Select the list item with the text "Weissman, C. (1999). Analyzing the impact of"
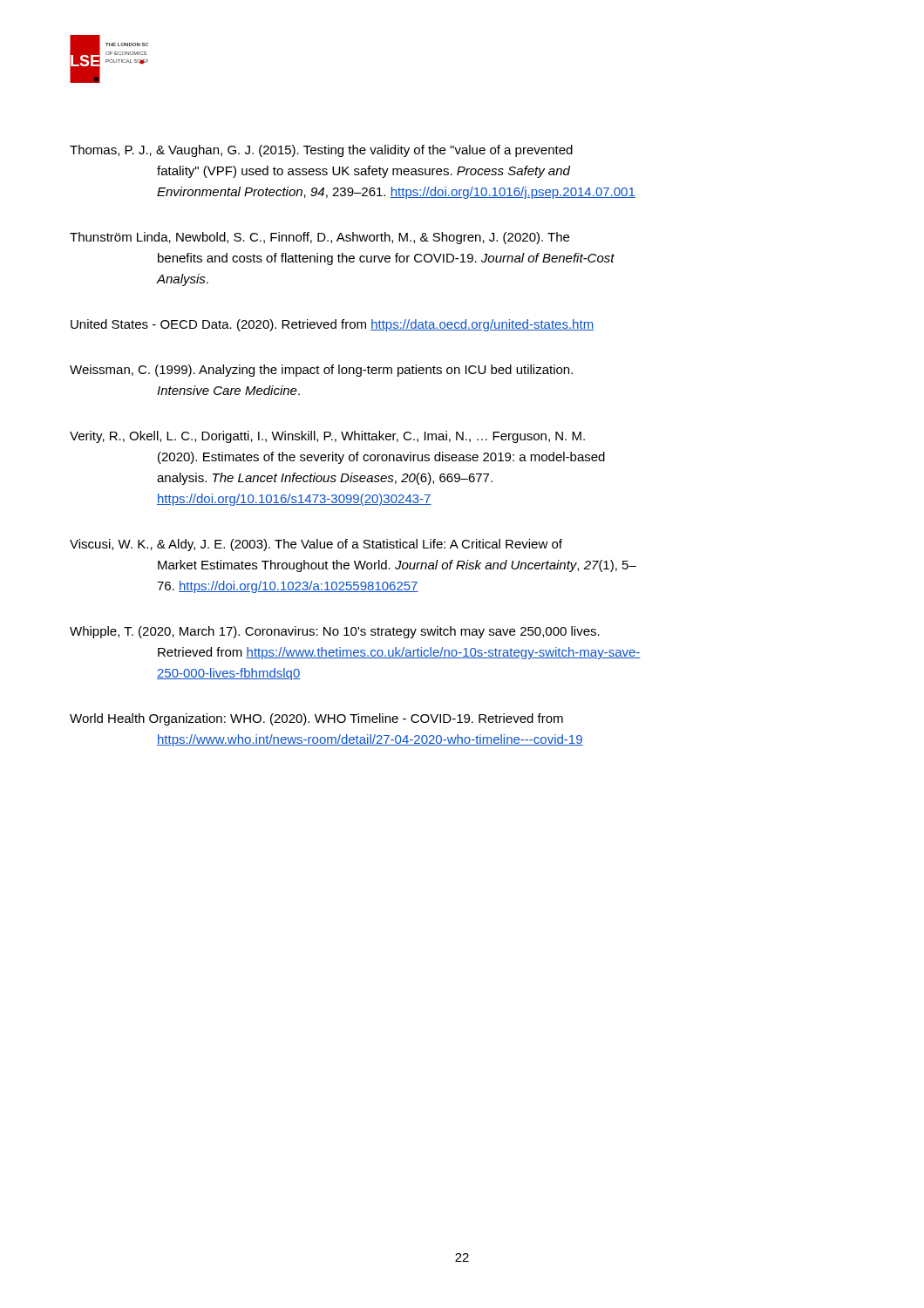The height and width of the screenshot is (1308, 924). pos(453,382)
